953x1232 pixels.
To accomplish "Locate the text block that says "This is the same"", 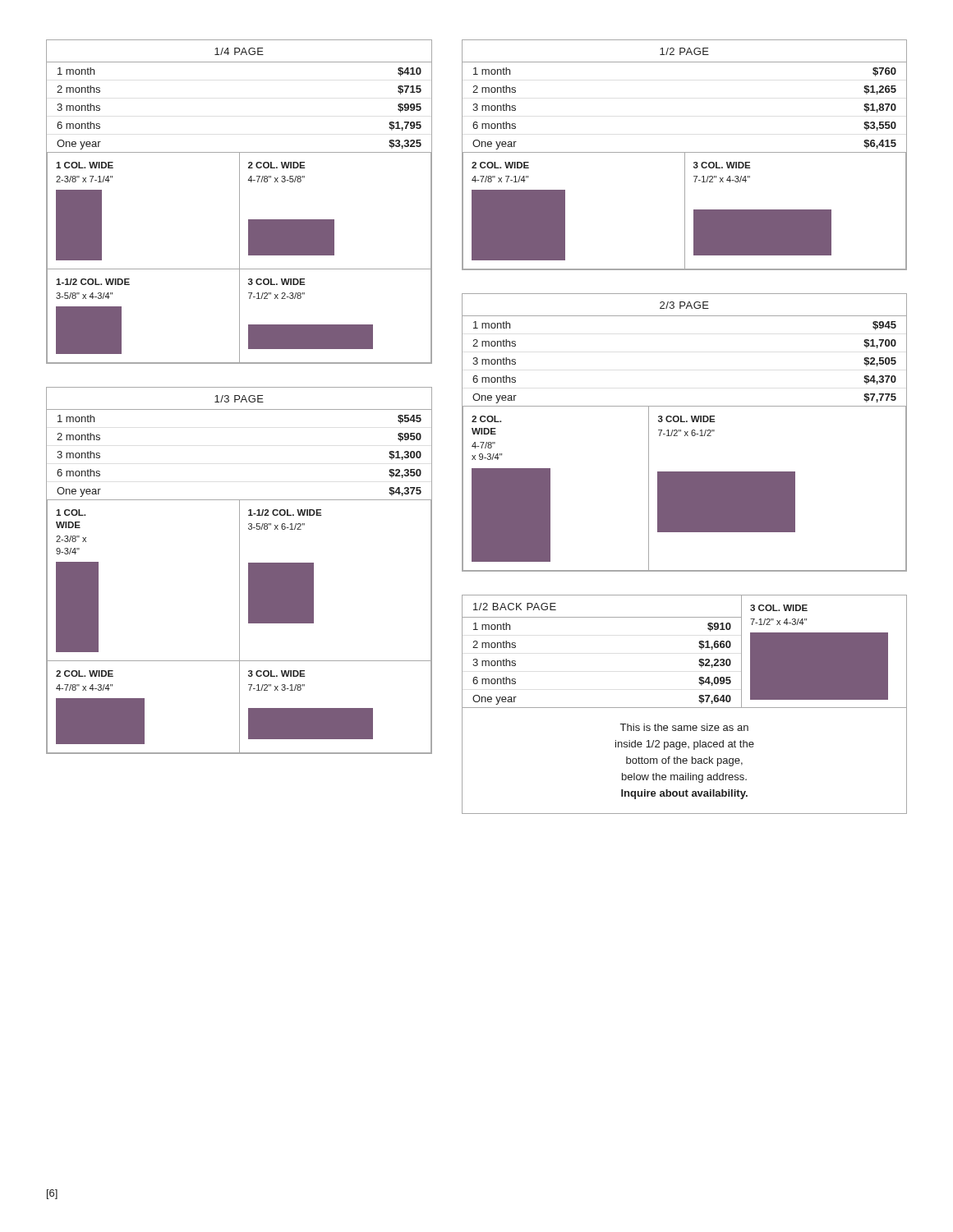I will [x=684, y=760].
